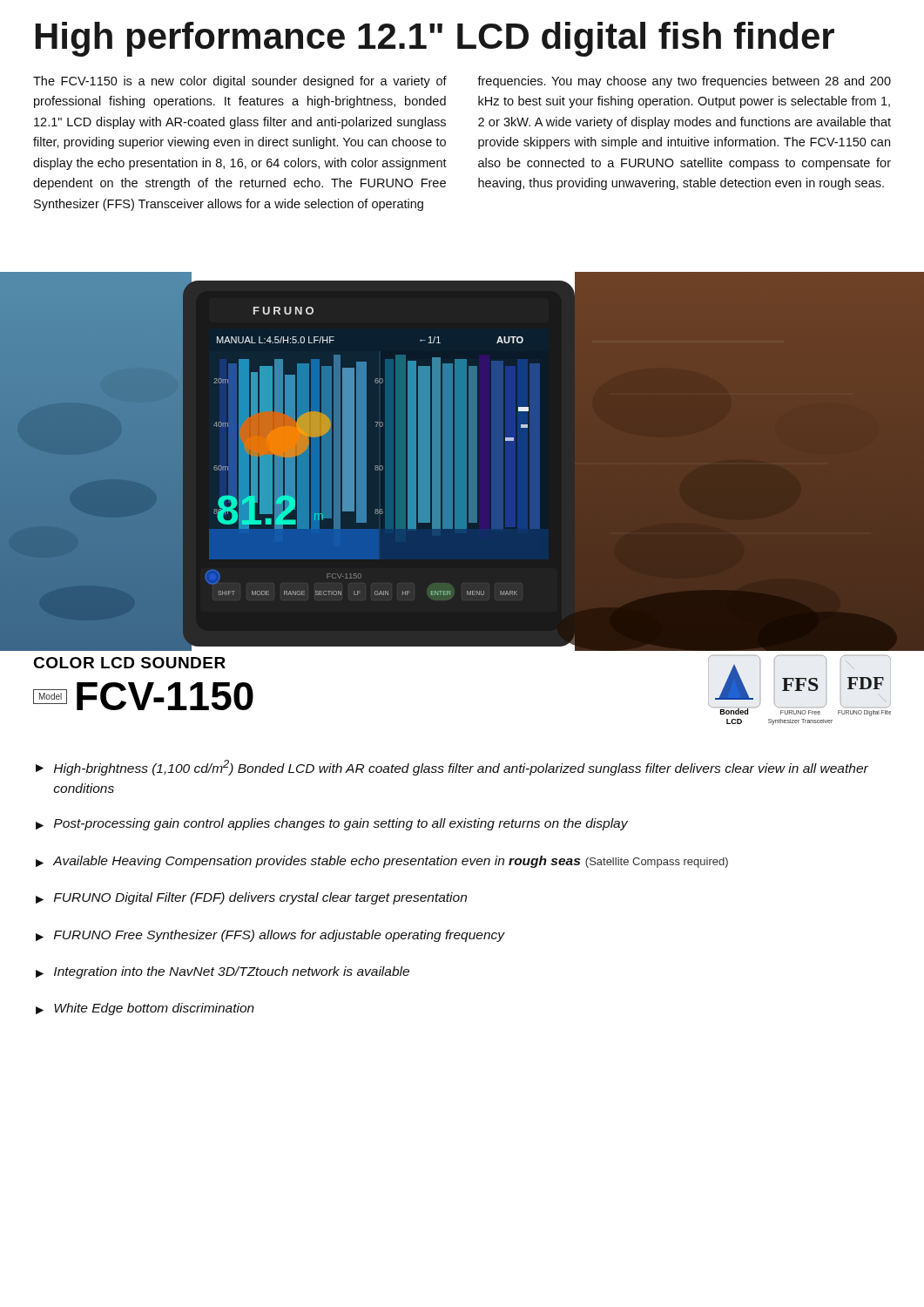
Task: Select the list item that reads "► Integration into the NavNet 3D/TZtouch network"
Action: pos(221,973)
